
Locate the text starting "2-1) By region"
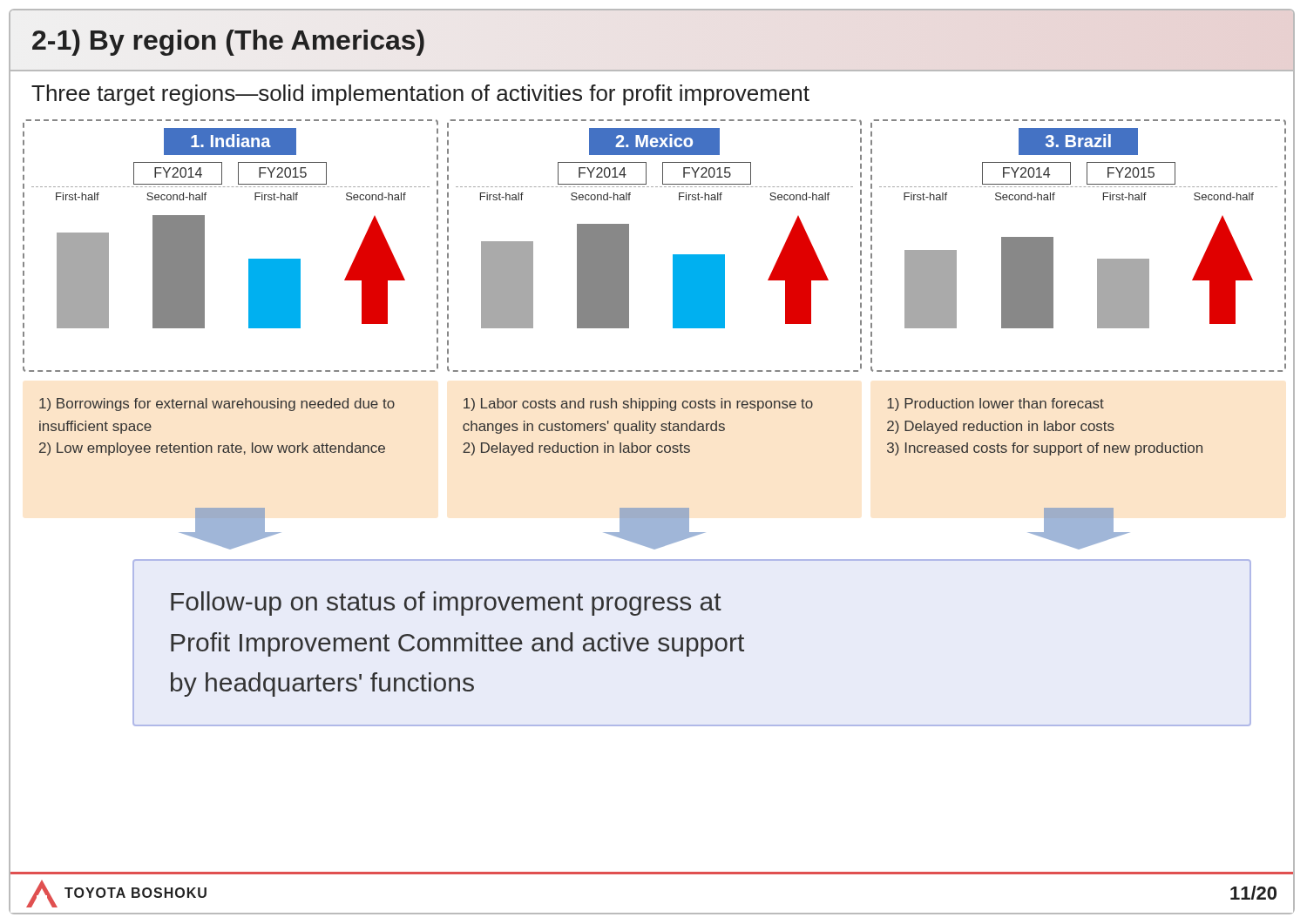coord(228,40)
